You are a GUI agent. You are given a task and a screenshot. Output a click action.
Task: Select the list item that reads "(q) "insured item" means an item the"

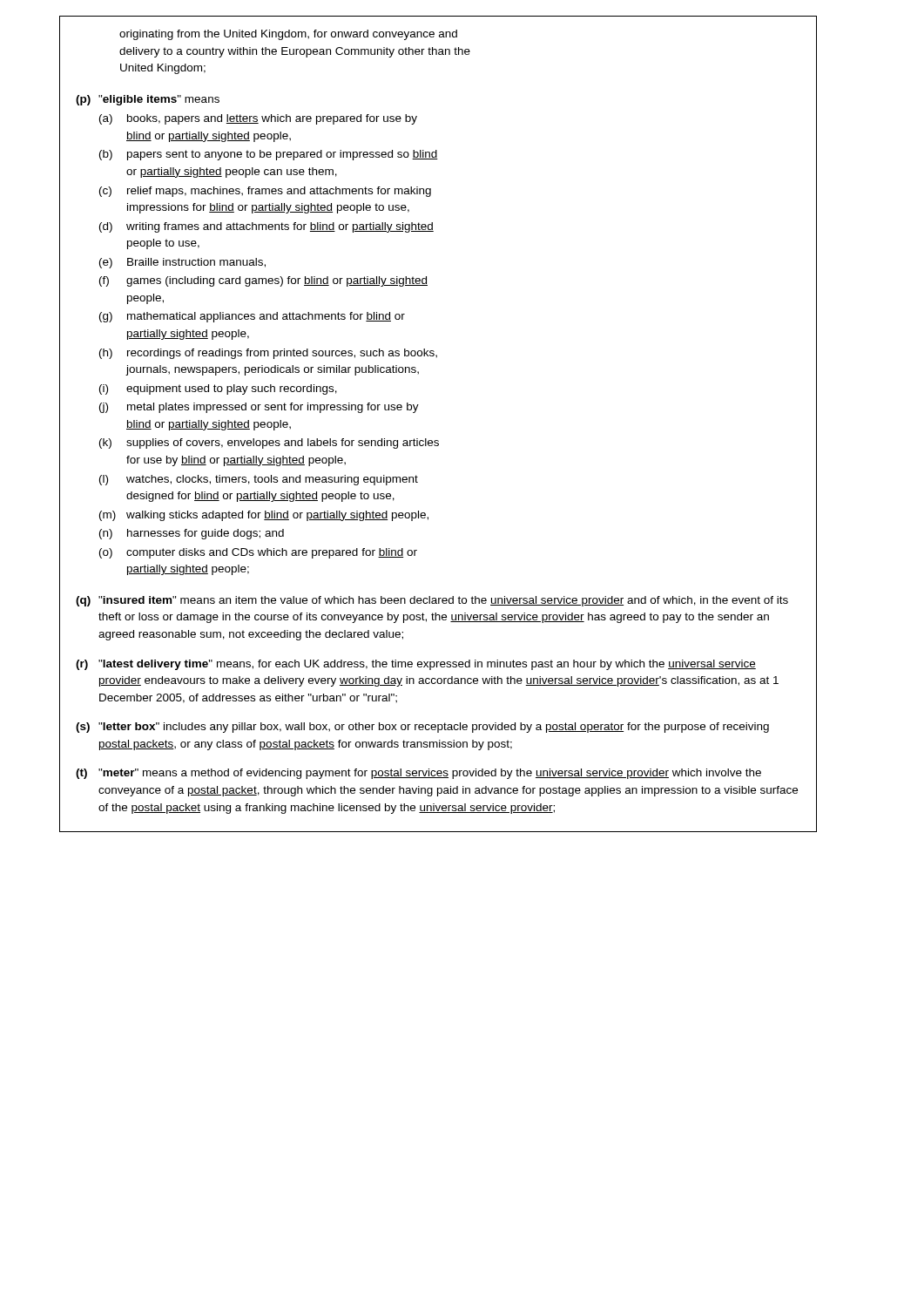pos(438,617)
